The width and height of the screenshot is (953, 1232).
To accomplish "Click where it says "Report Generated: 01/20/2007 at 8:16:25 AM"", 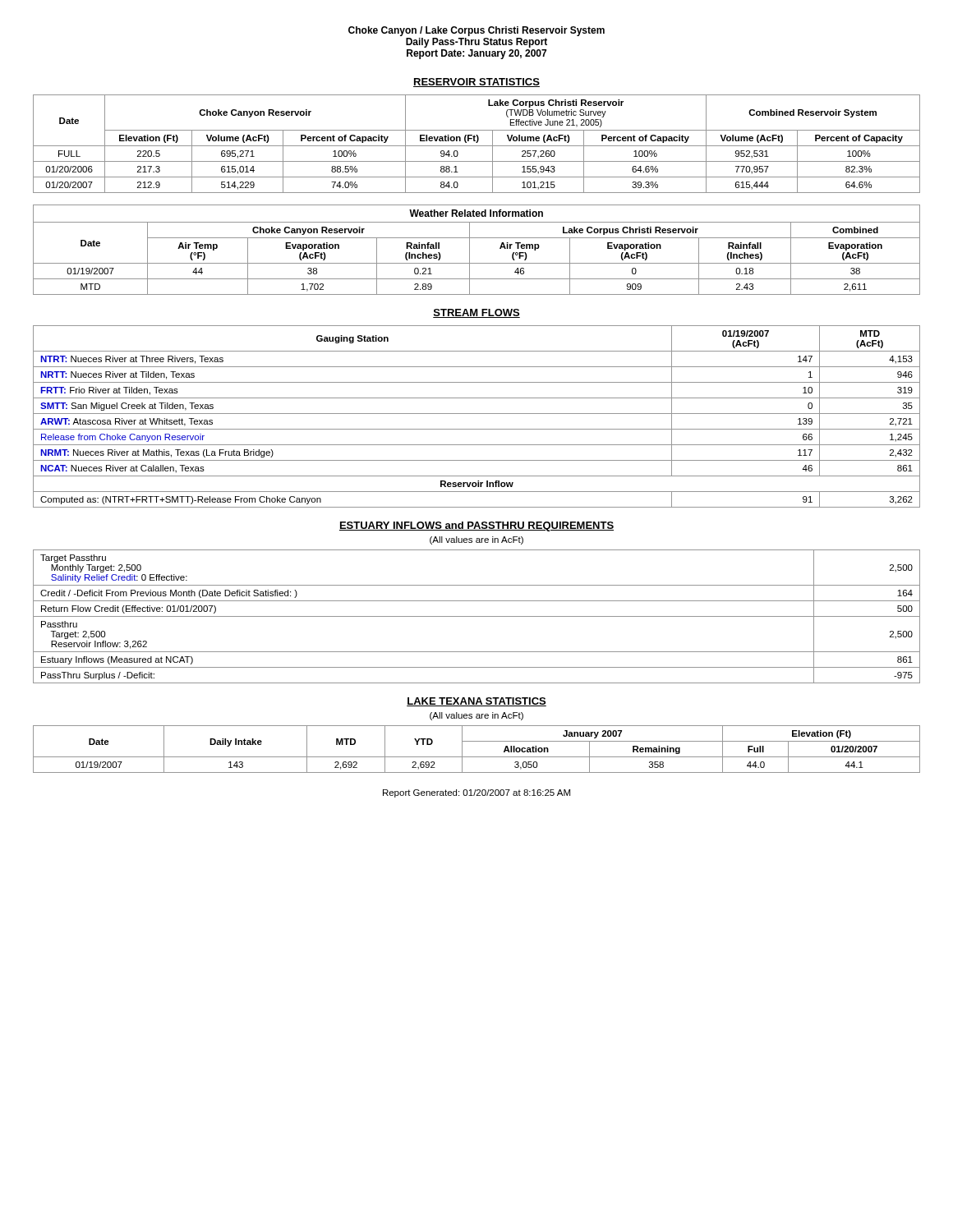I will (x=476, y=793).
